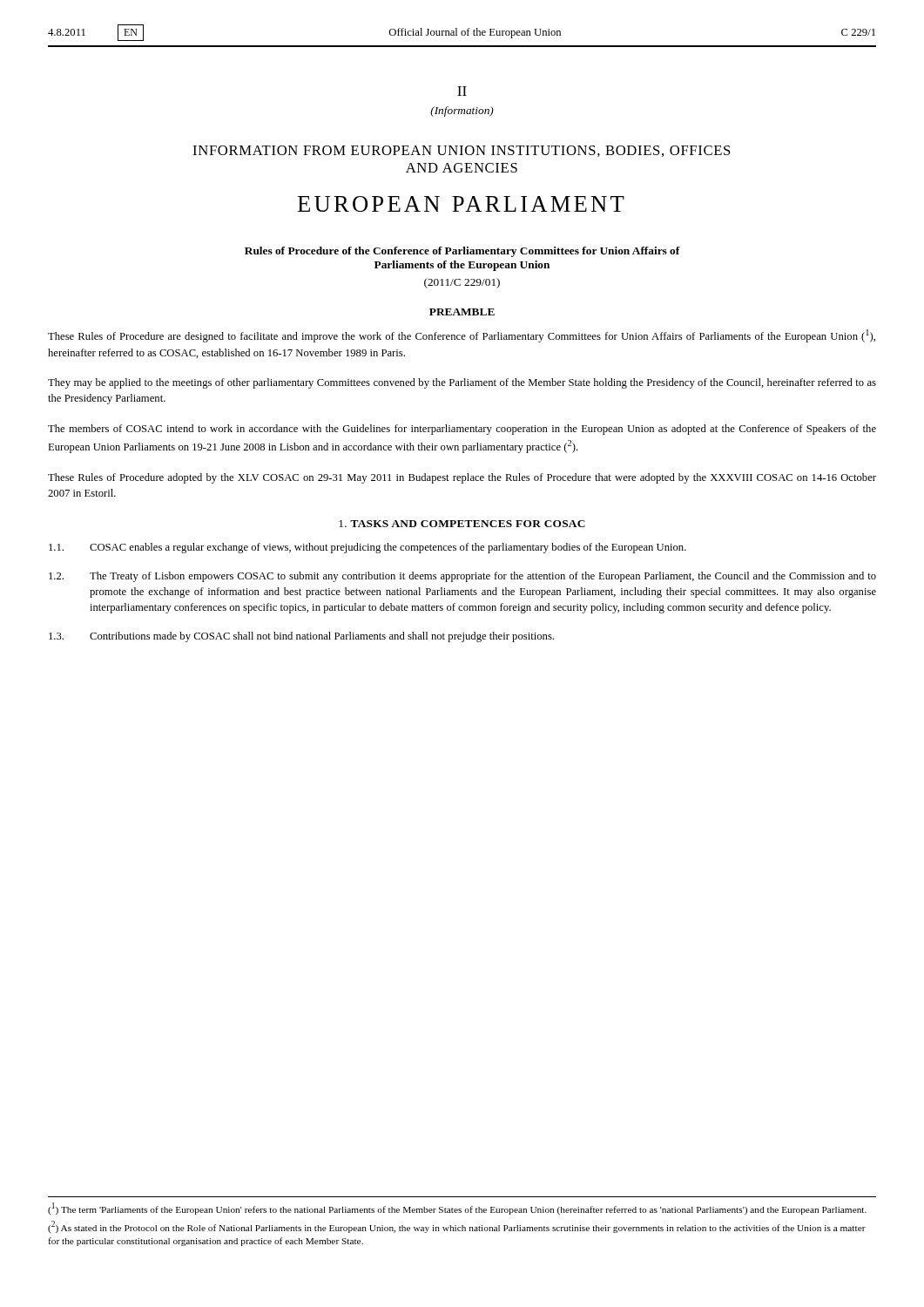This screenshot has height=1307, width=924.
Task: Click on the text block that says "The members of COSAC intend to work"
Action: click(462, 438)
